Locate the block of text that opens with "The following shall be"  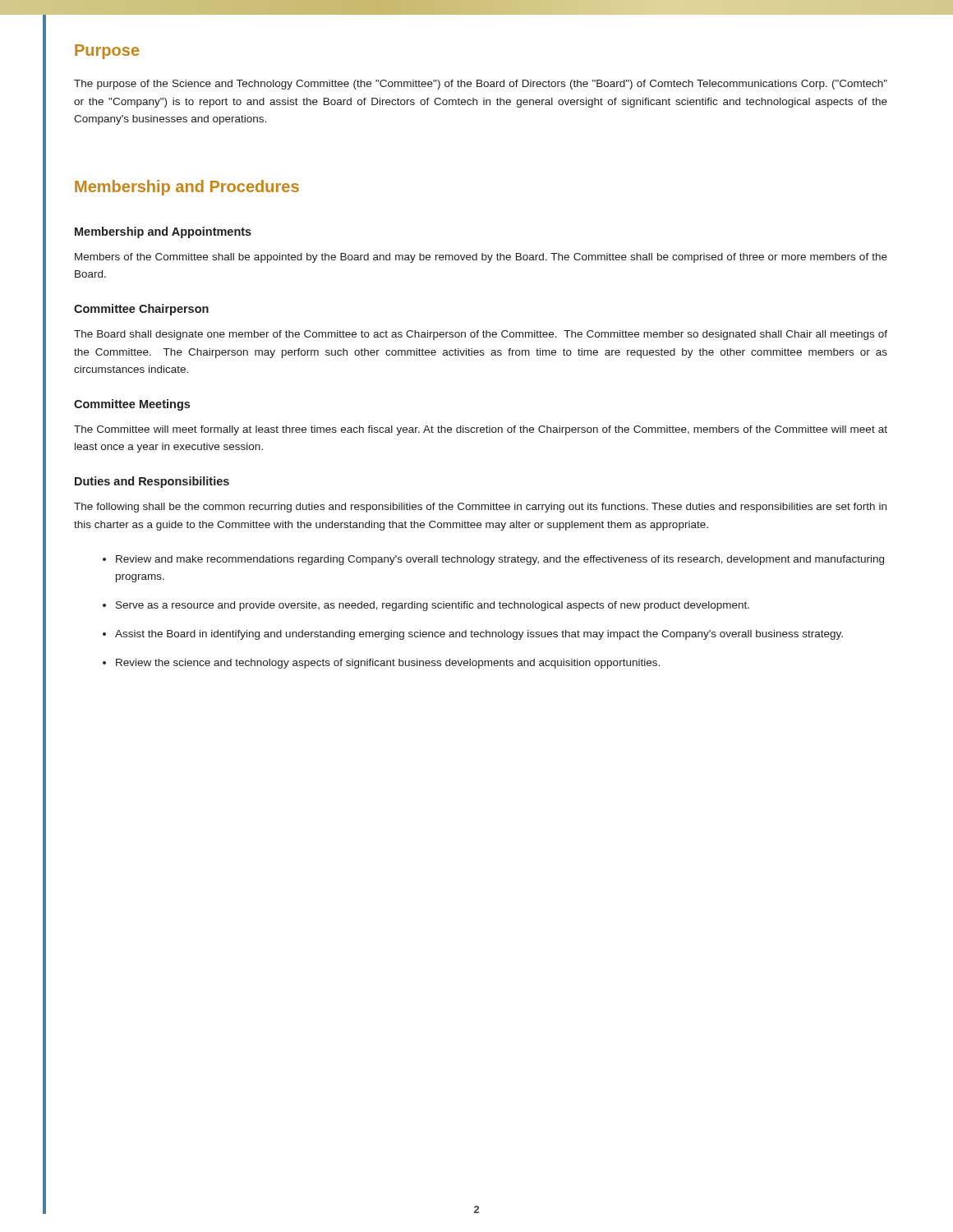coord(481,515)
